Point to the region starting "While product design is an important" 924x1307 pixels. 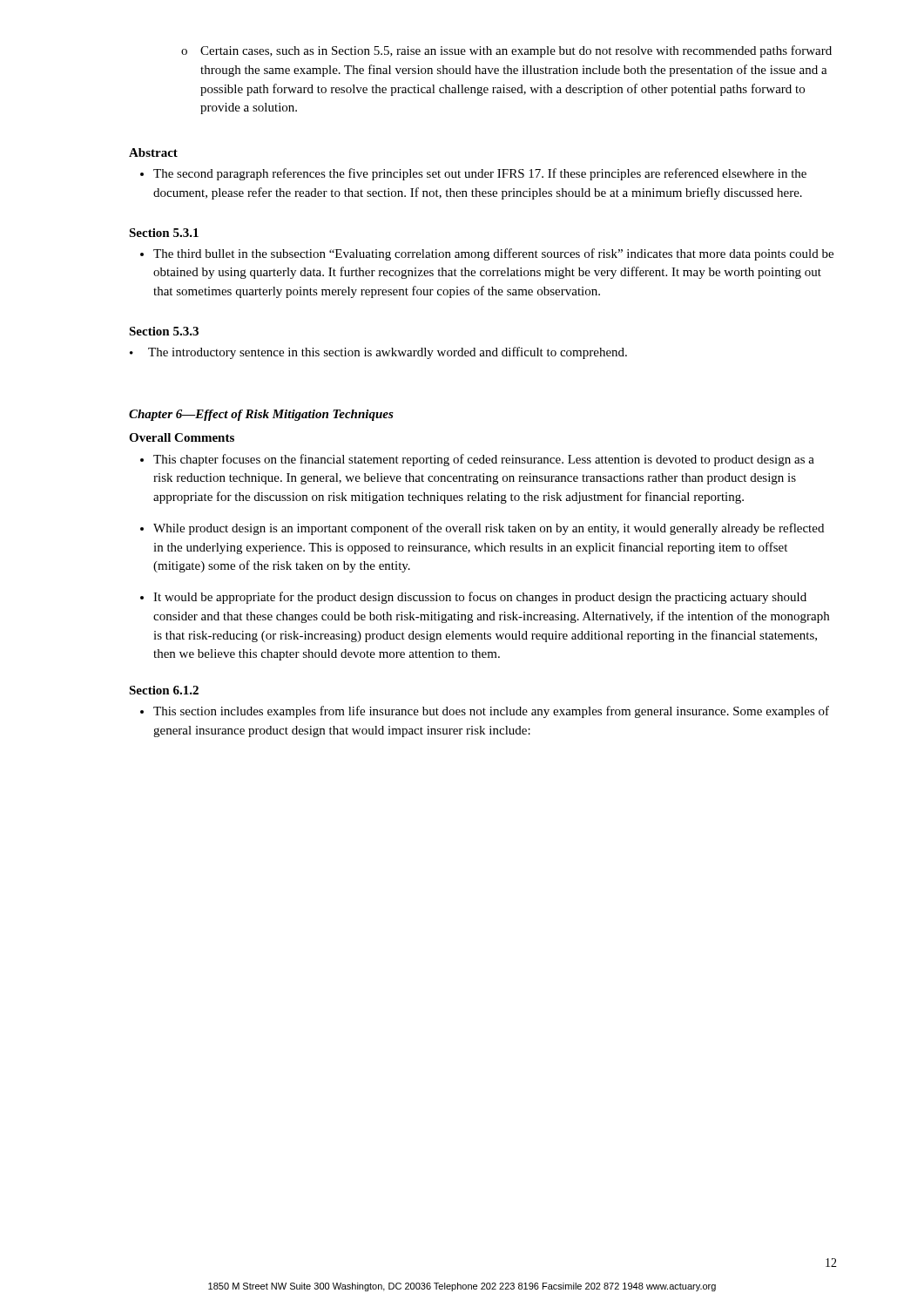point(489,547)
